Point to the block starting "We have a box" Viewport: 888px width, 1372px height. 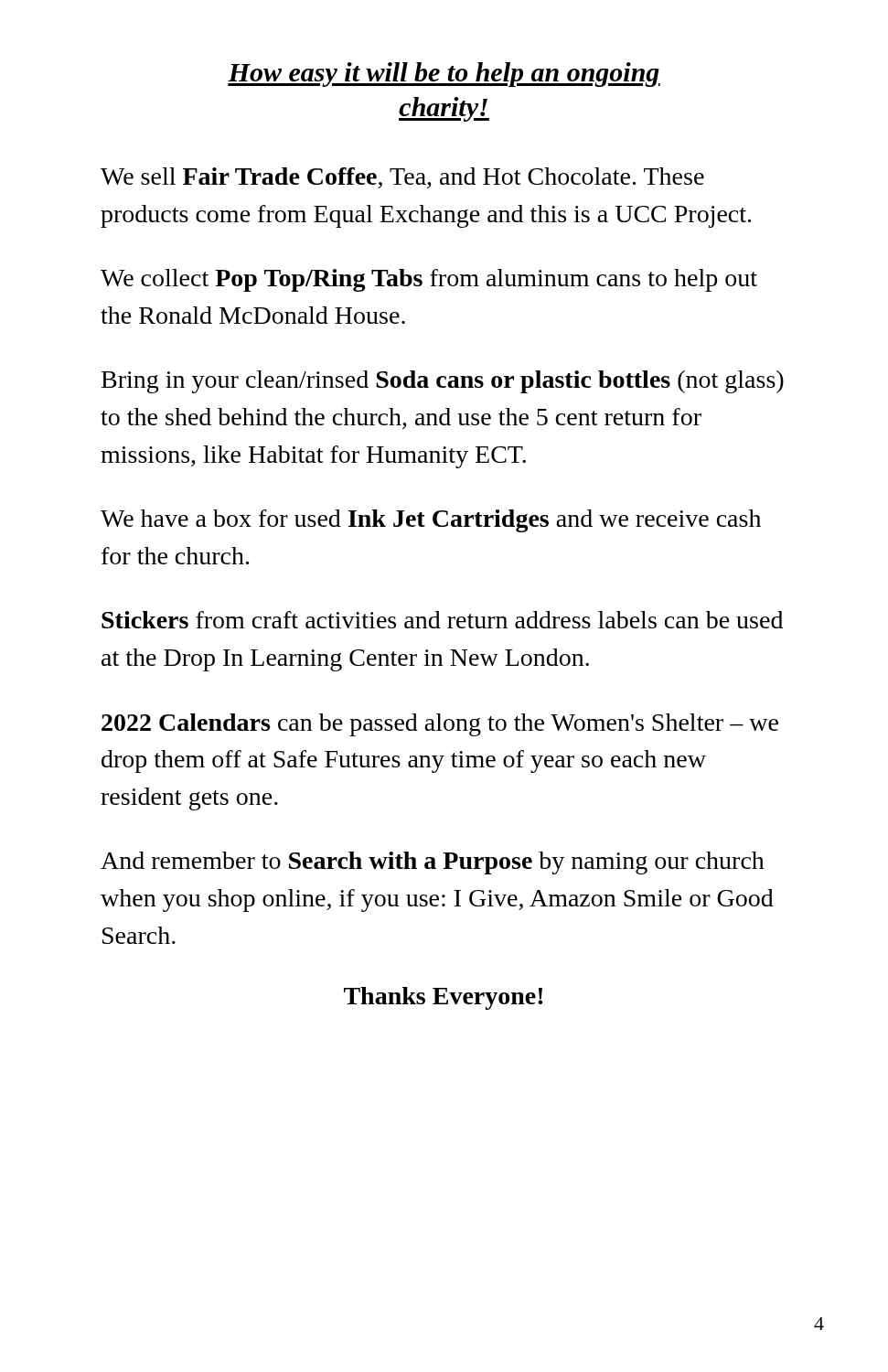tap(431, 521)
